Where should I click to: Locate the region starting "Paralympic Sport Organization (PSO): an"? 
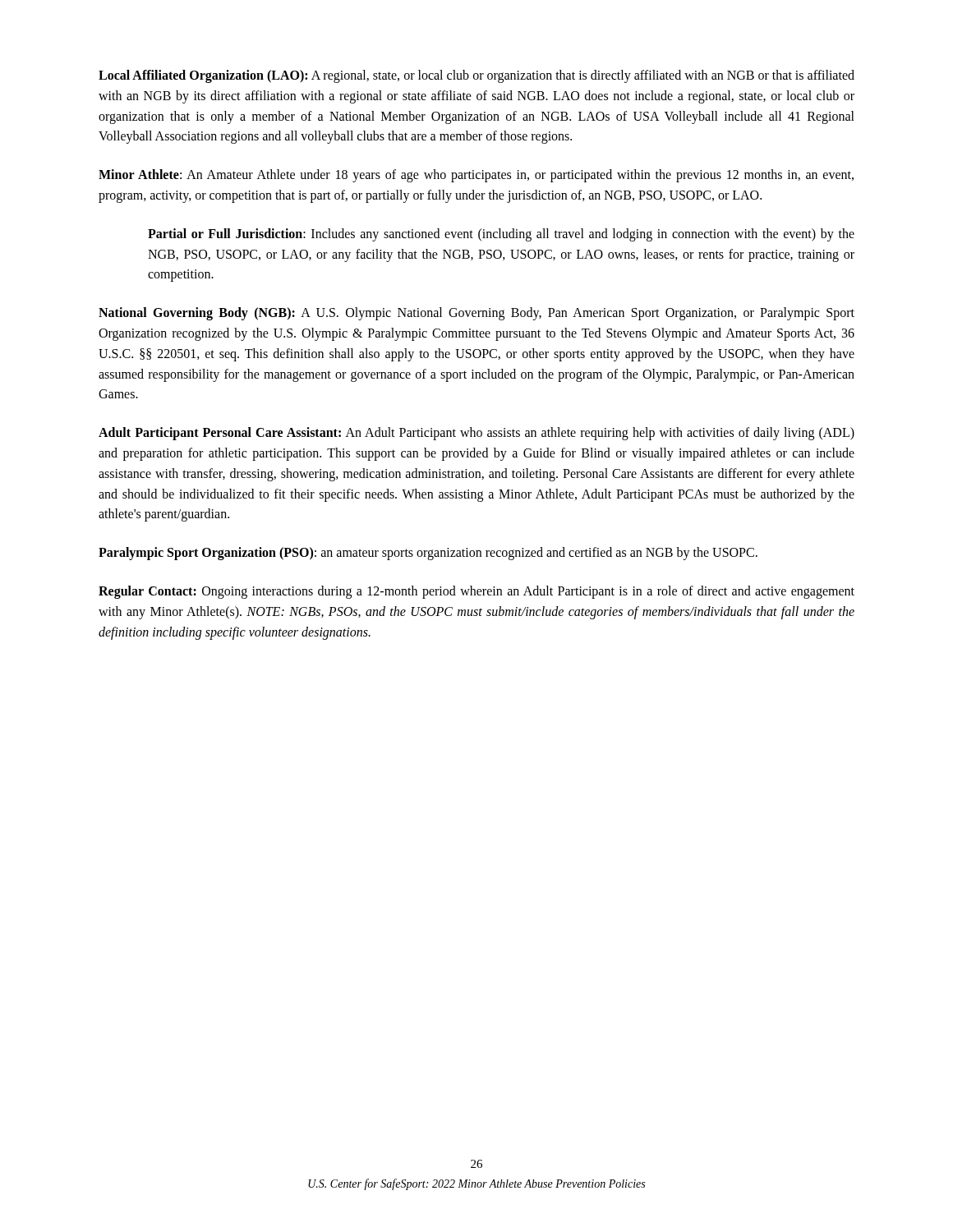pyautogui.click(x=428, y=552)
